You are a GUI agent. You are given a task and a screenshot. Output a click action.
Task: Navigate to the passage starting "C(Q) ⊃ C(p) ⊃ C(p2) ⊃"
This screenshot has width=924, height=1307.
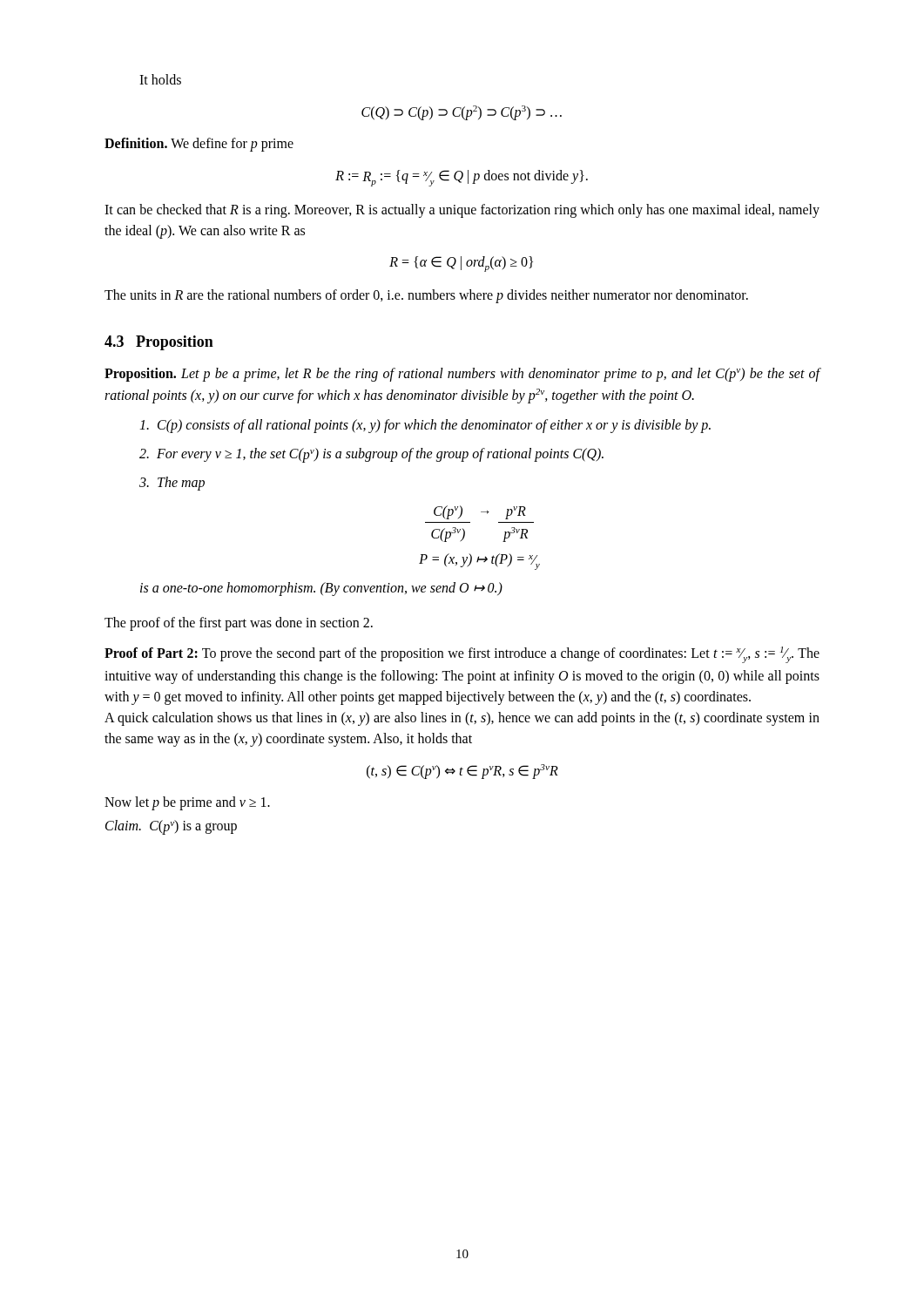click(462, 111)
